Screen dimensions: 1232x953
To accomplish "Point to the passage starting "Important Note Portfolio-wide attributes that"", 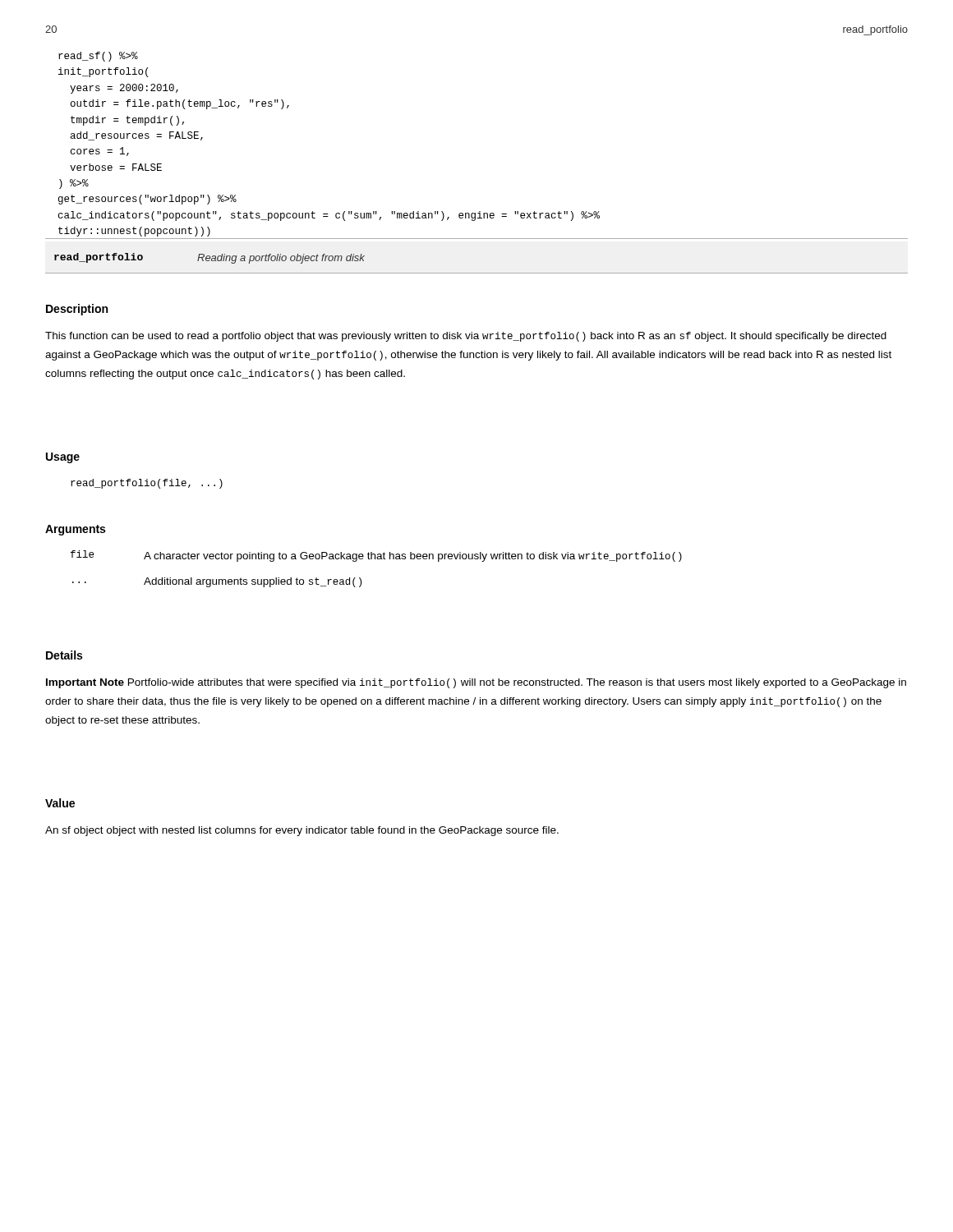I will pyautogui.click(x=476, y=701).
